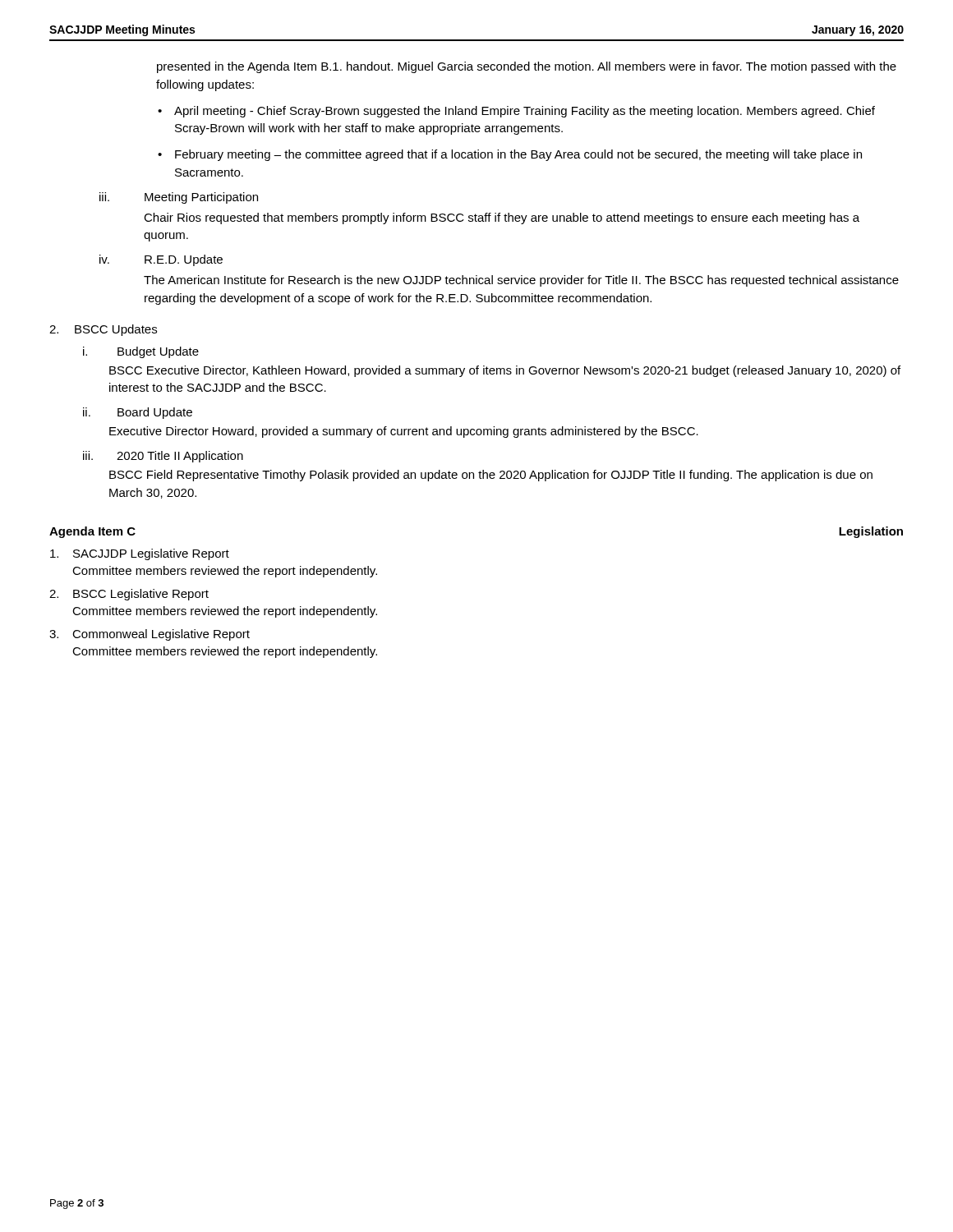Viewport: 953px width, 1232px height.
Task: Locate the text with the text "iv. R.E.D. Update"
Action: [136, 259]
